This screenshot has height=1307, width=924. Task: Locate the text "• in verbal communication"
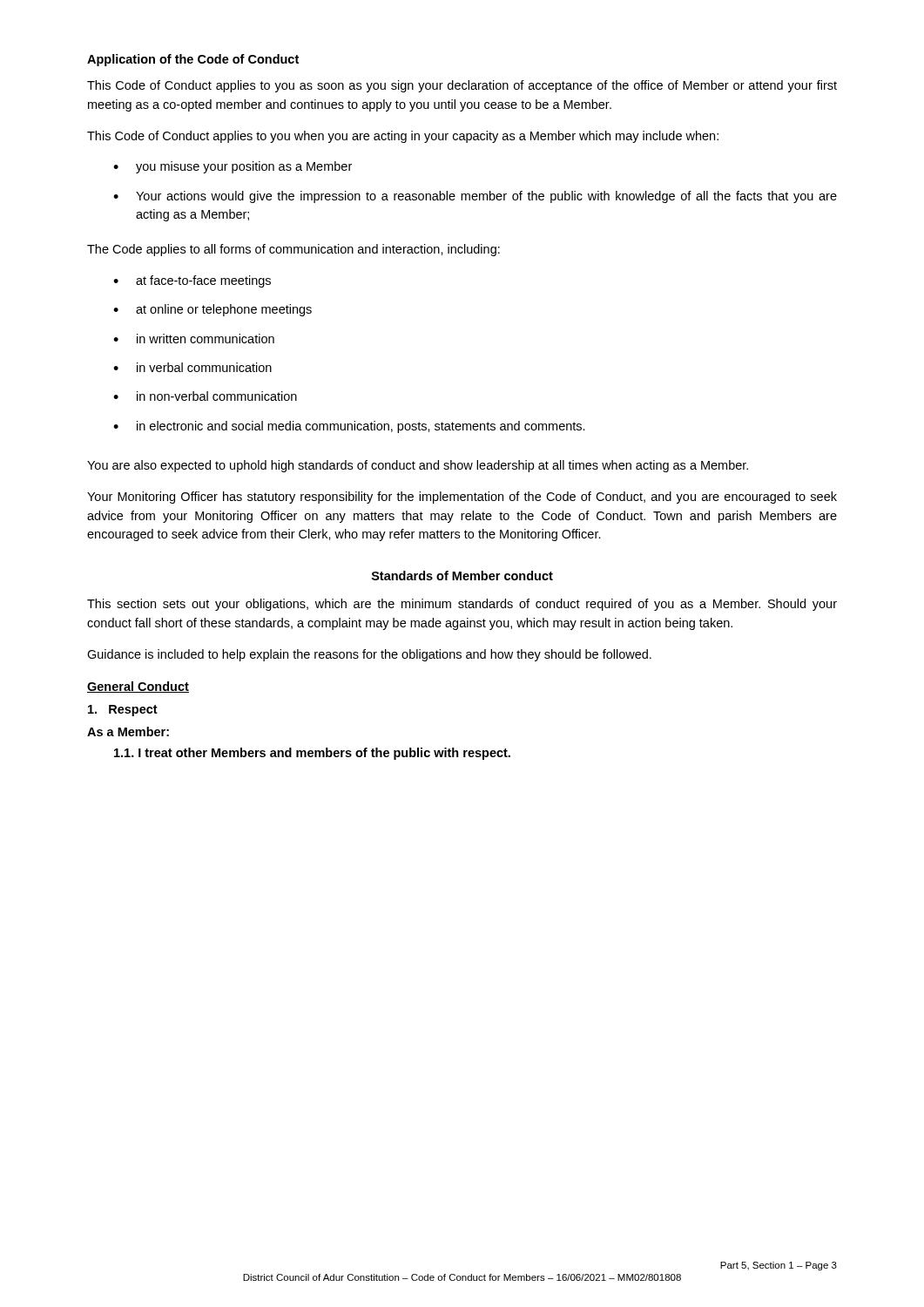coord(192,367)
